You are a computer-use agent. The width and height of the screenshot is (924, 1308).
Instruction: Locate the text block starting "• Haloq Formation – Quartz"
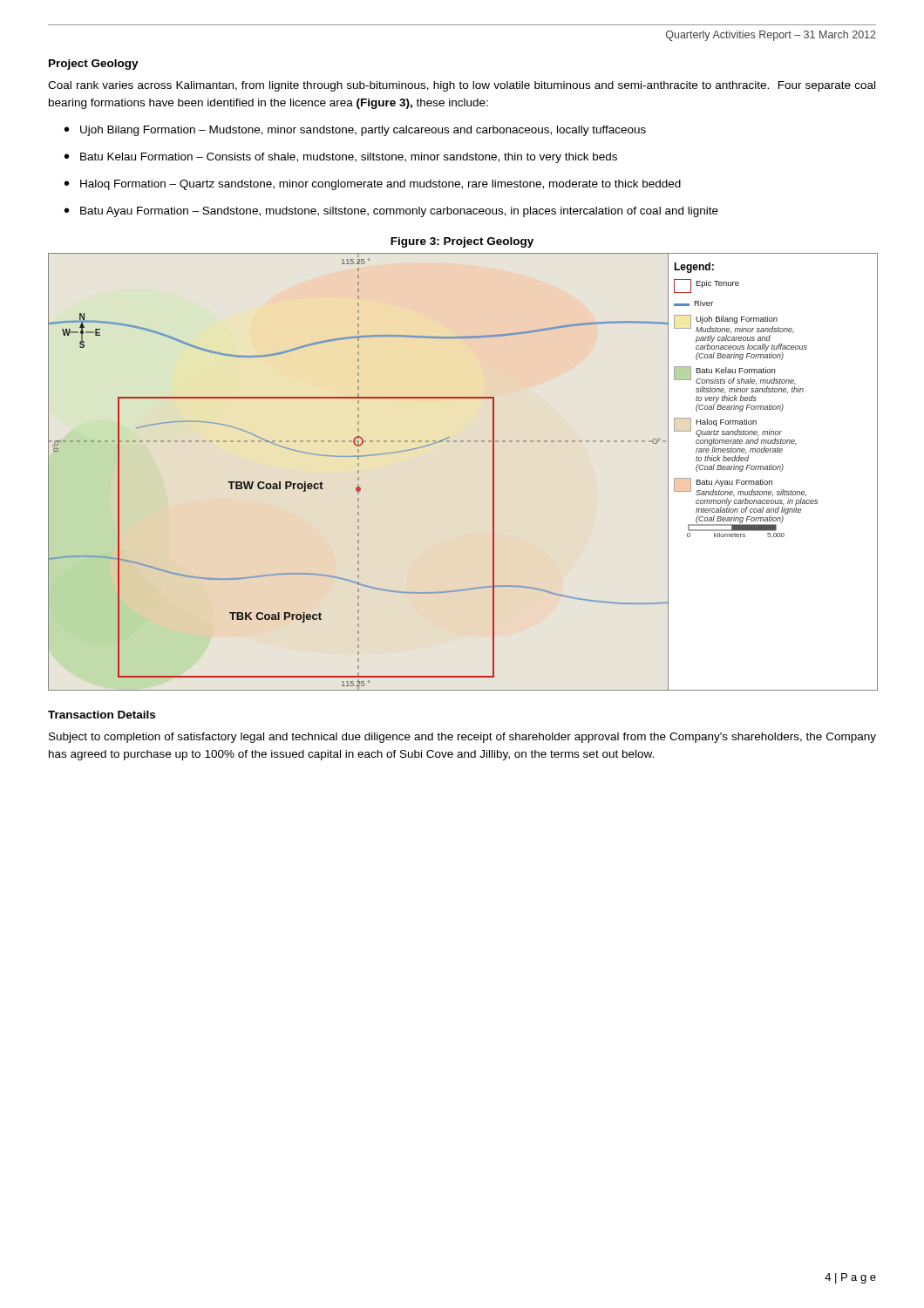coord(372,184)
